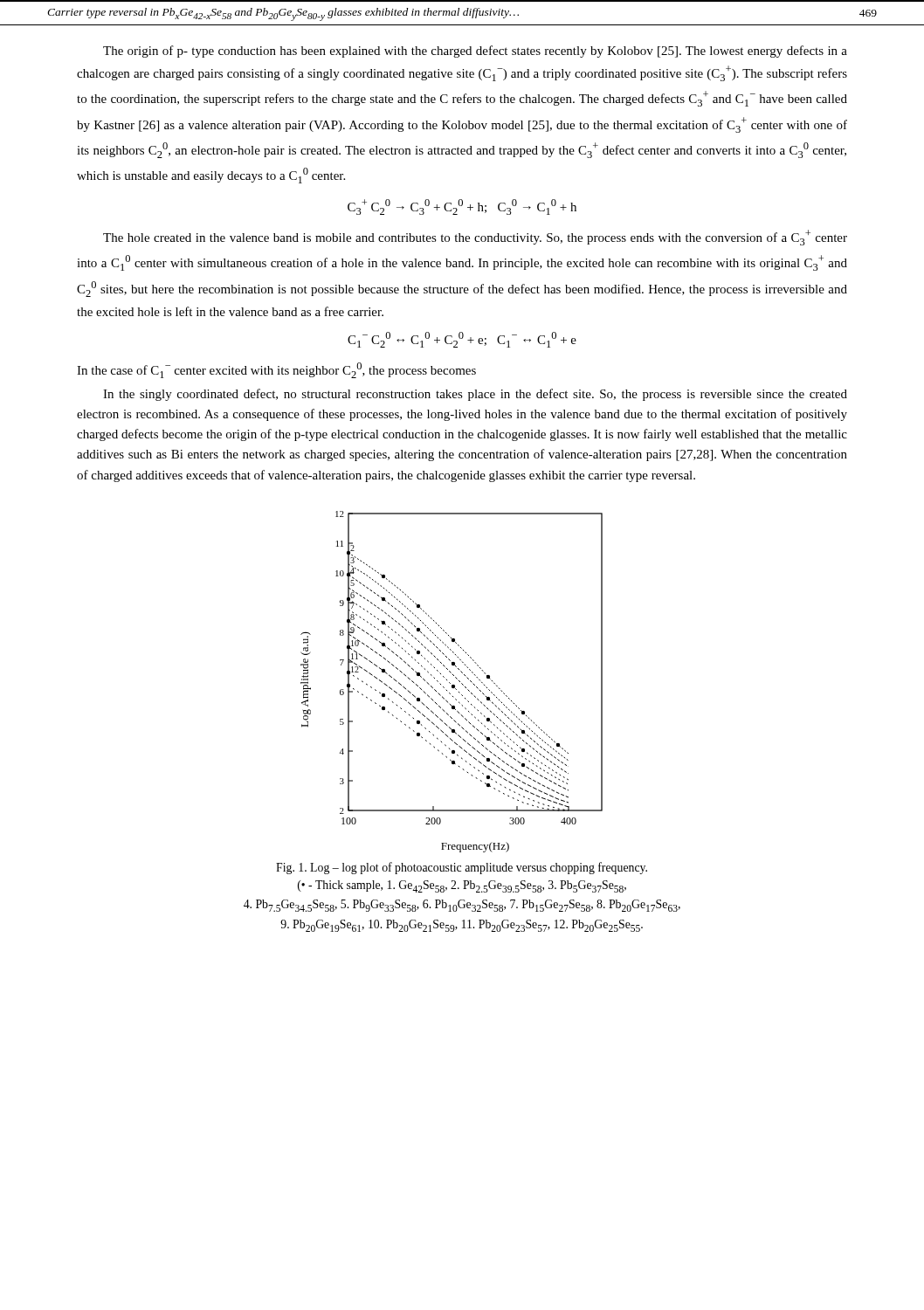Screen dimensions: 1310x924
Task: Find the block starting "In the case of"
Action: click(x=462, y=371)
